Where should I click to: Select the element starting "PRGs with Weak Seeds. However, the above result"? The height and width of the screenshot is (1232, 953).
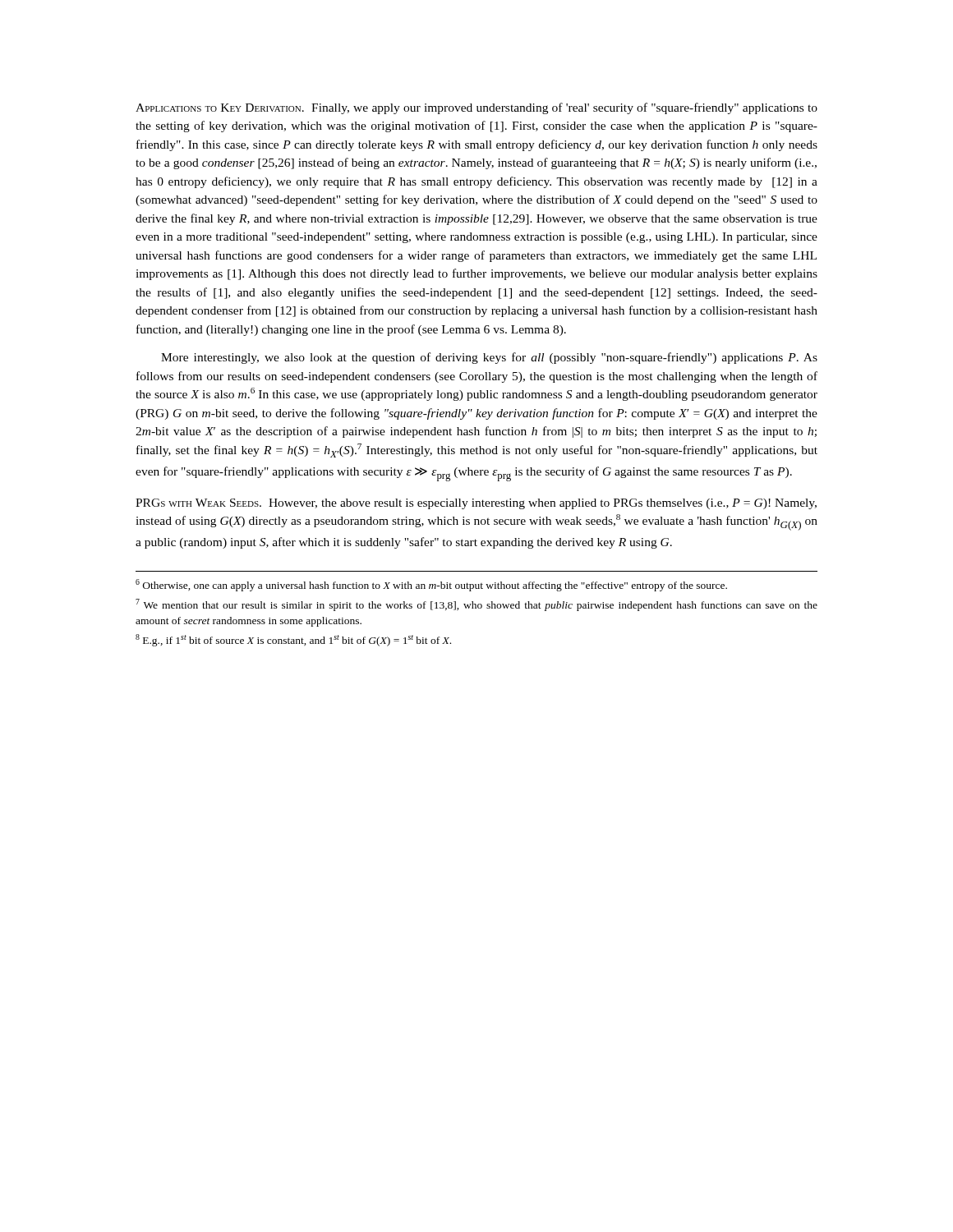click(x=476, y=523)
